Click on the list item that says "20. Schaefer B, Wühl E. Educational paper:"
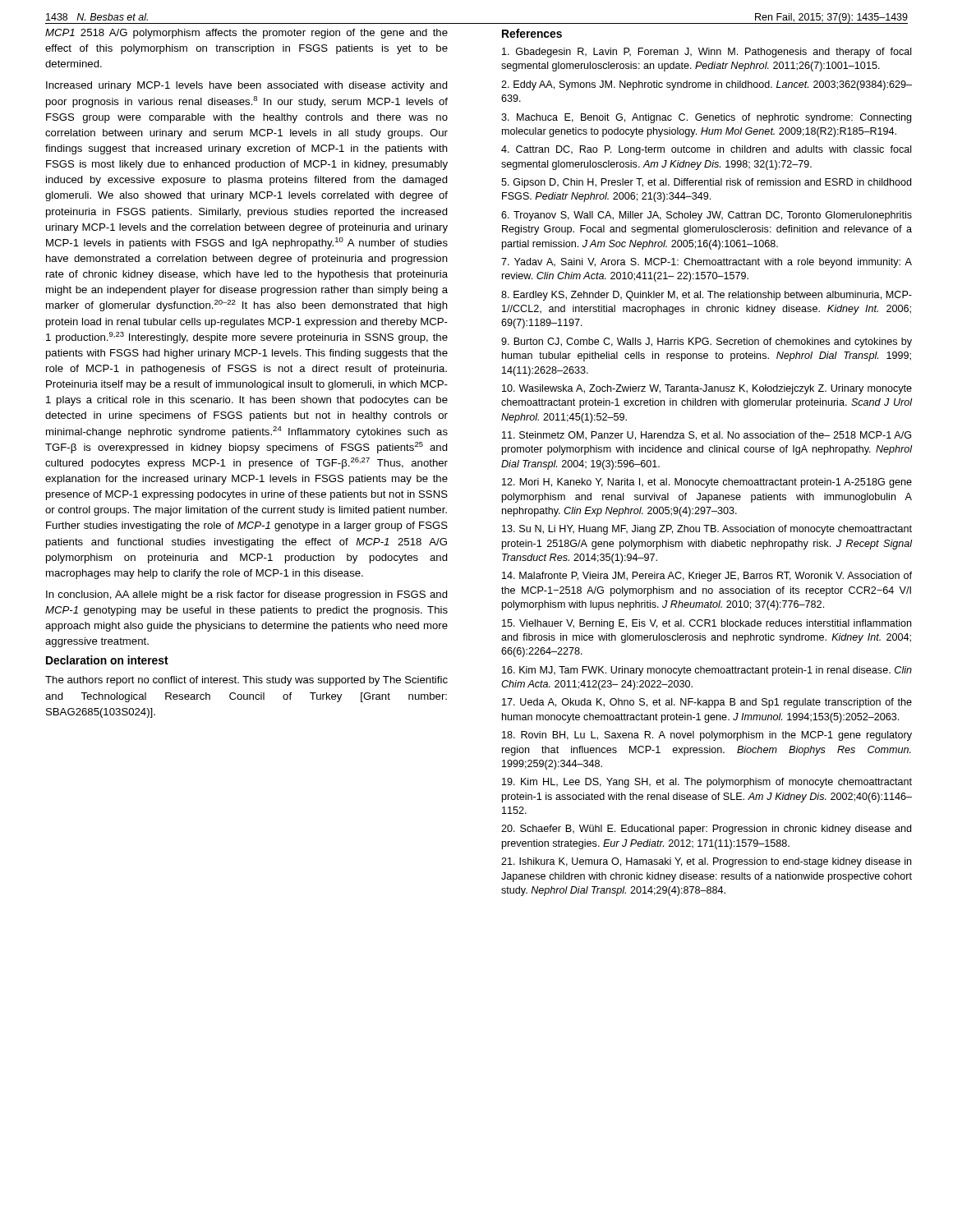 point(707,836)
